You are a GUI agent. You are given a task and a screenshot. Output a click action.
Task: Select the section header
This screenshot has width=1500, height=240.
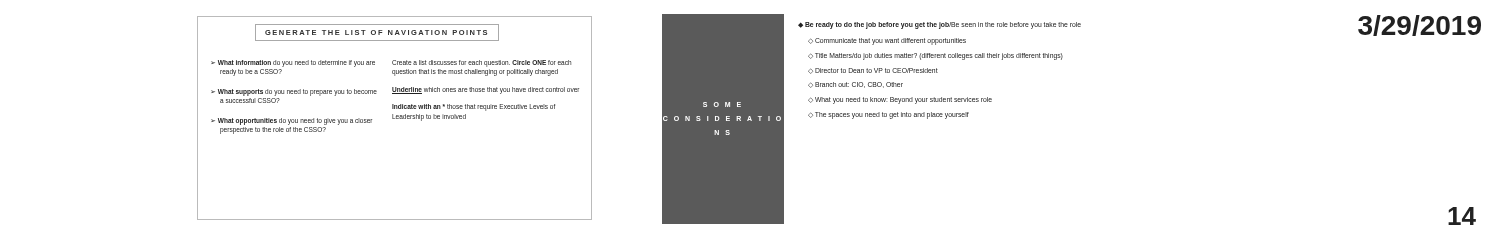377,33
